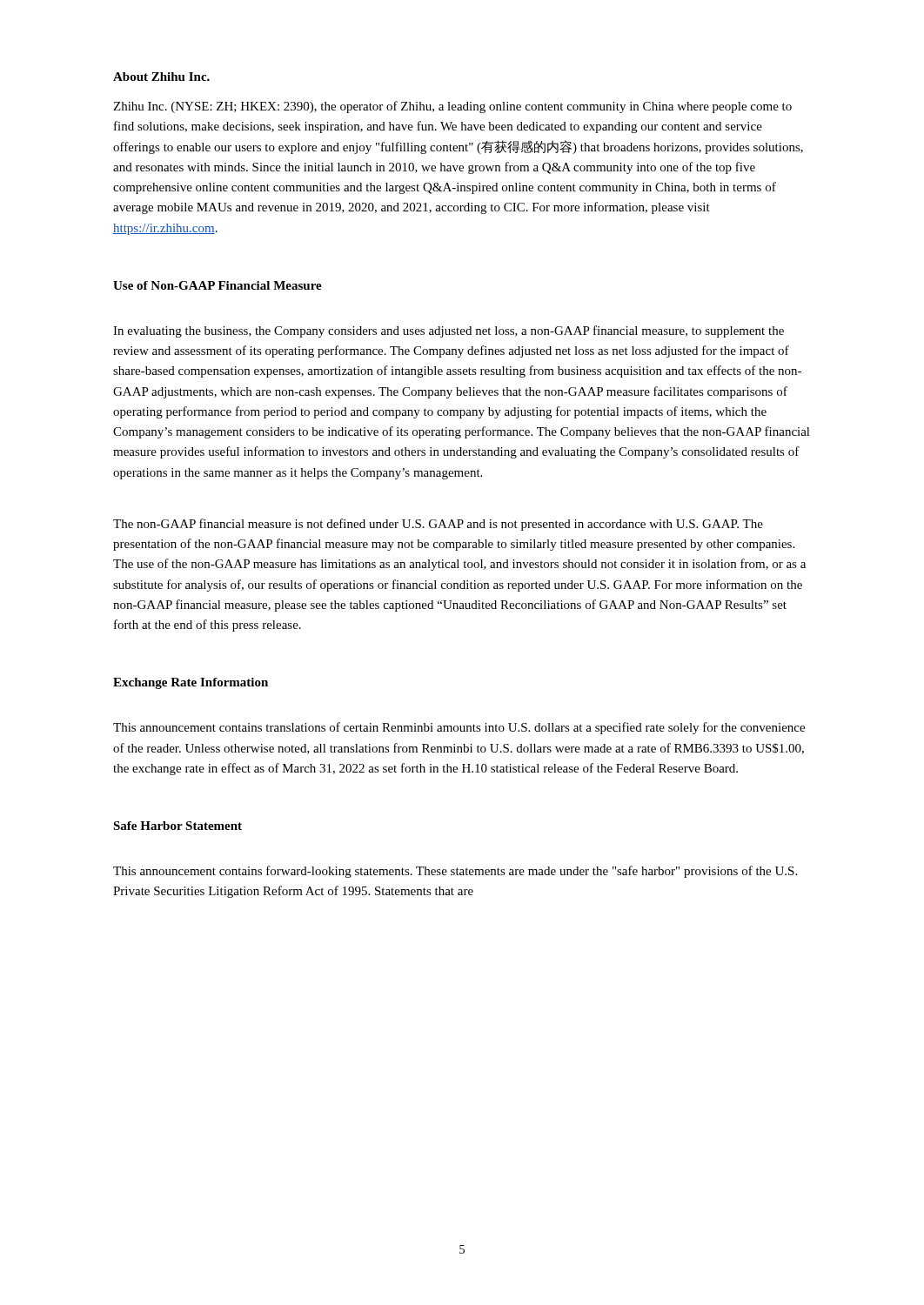Navigate to the element starting "About Zhihu Inc."
924x1305 pixels.
162,77
